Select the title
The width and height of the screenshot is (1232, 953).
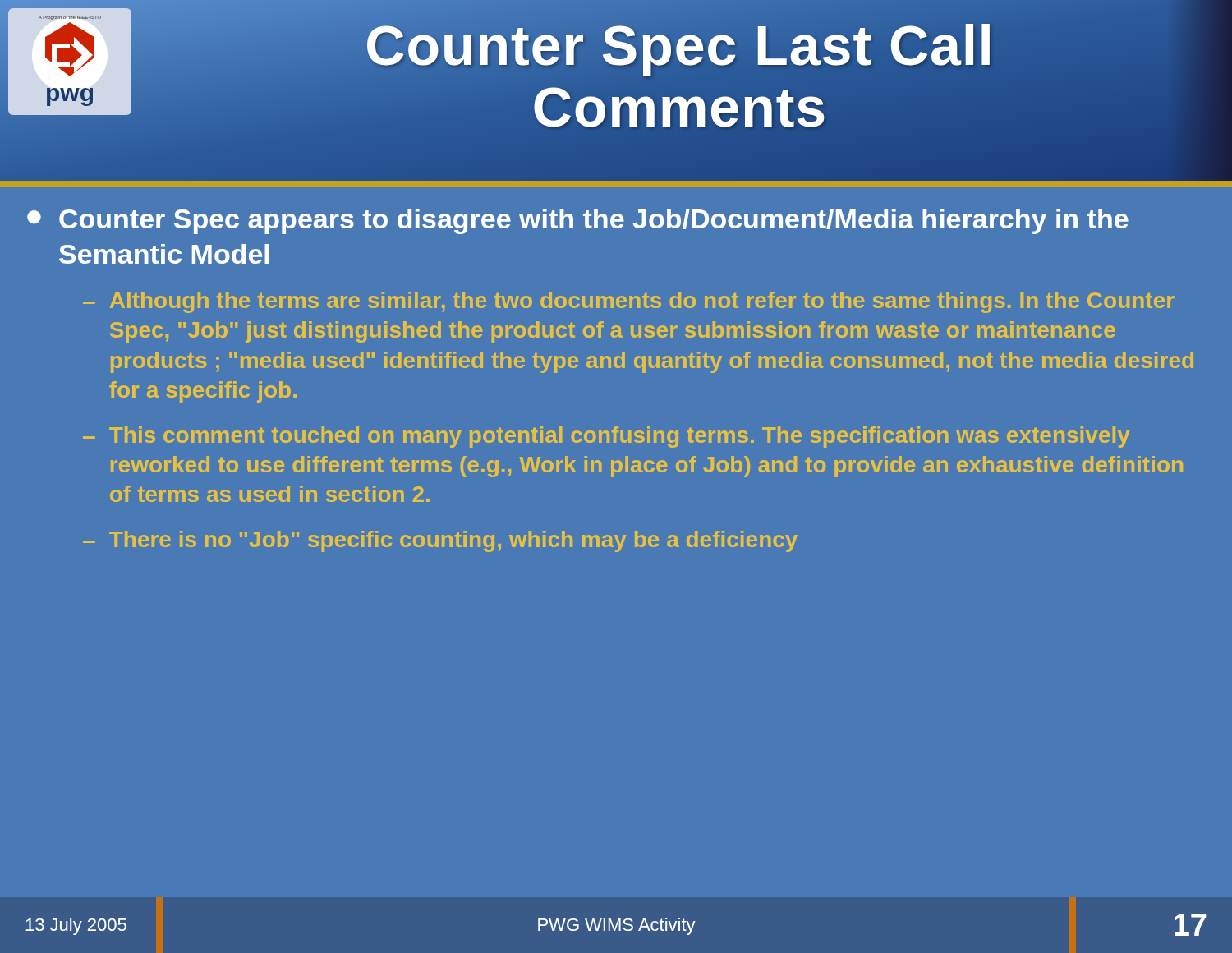680,76
